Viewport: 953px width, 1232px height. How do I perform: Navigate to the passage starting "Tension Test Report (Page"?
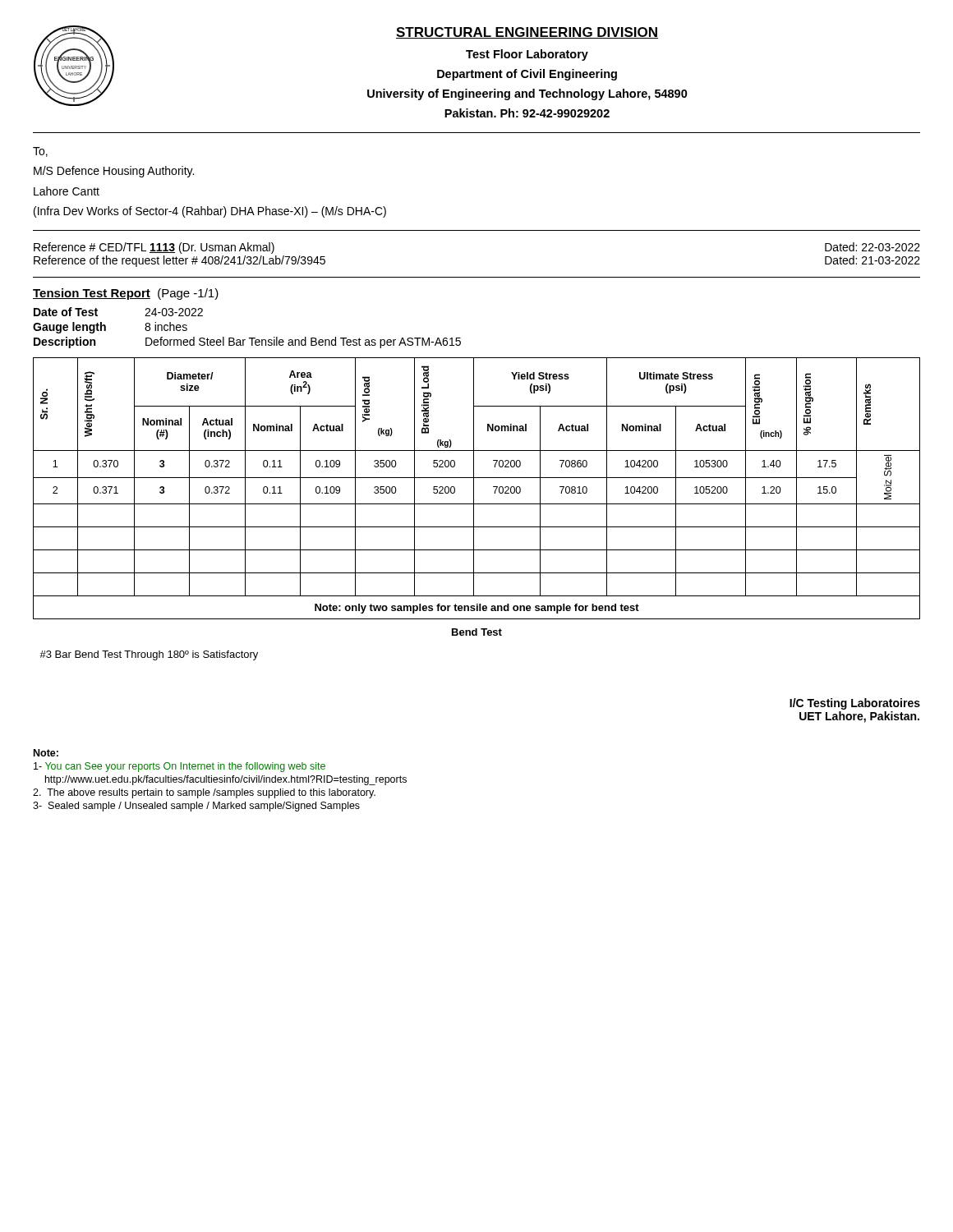click(126, 293)
